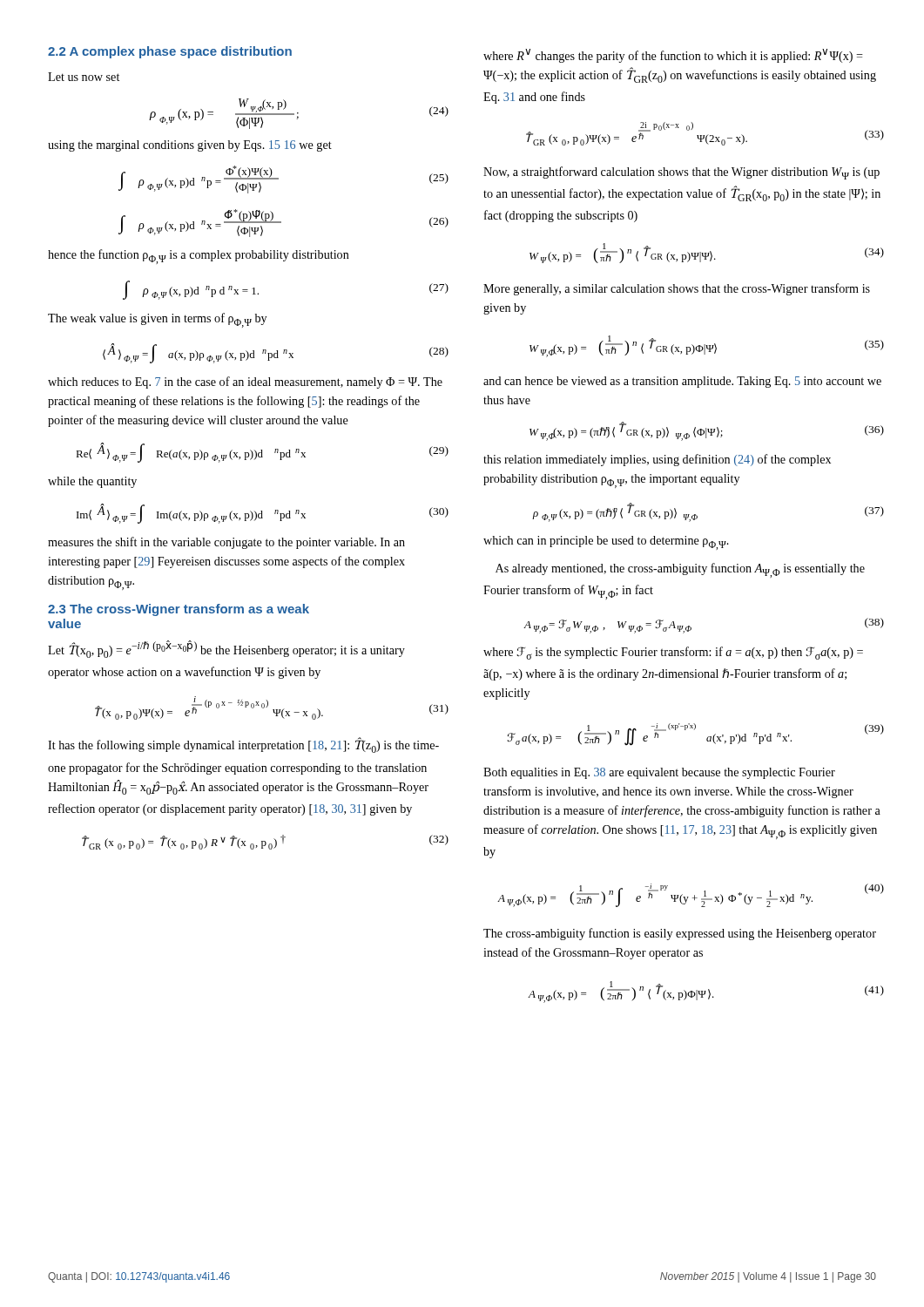Find the block on this page that starts "this relation immediately implies,"
This screenshot has height=1307, width=924.
(657, 471)
